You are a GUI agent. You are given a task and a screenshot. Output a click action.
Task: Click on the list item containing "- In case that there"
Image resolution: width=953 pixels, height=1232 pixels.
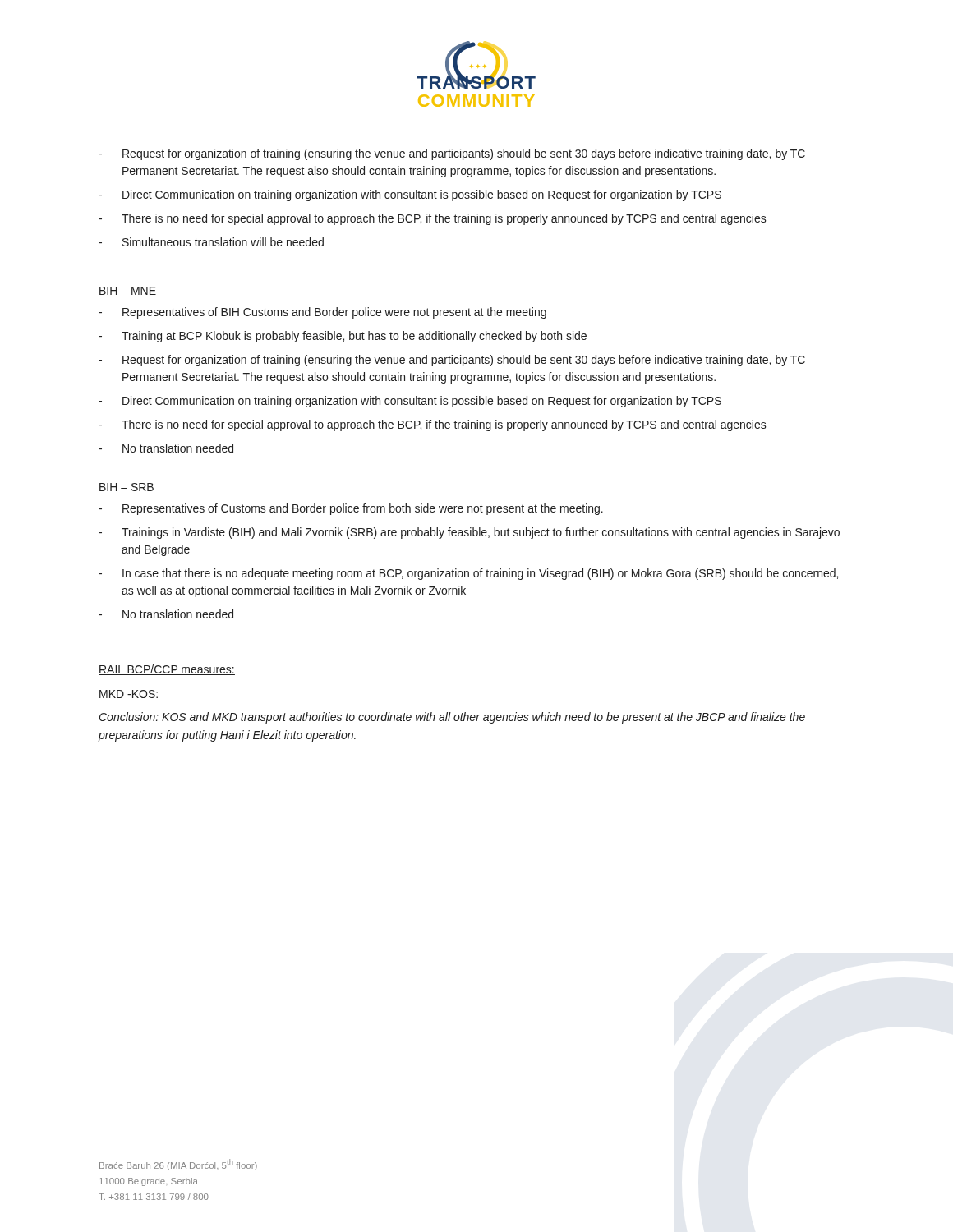[x=476, y=582]
